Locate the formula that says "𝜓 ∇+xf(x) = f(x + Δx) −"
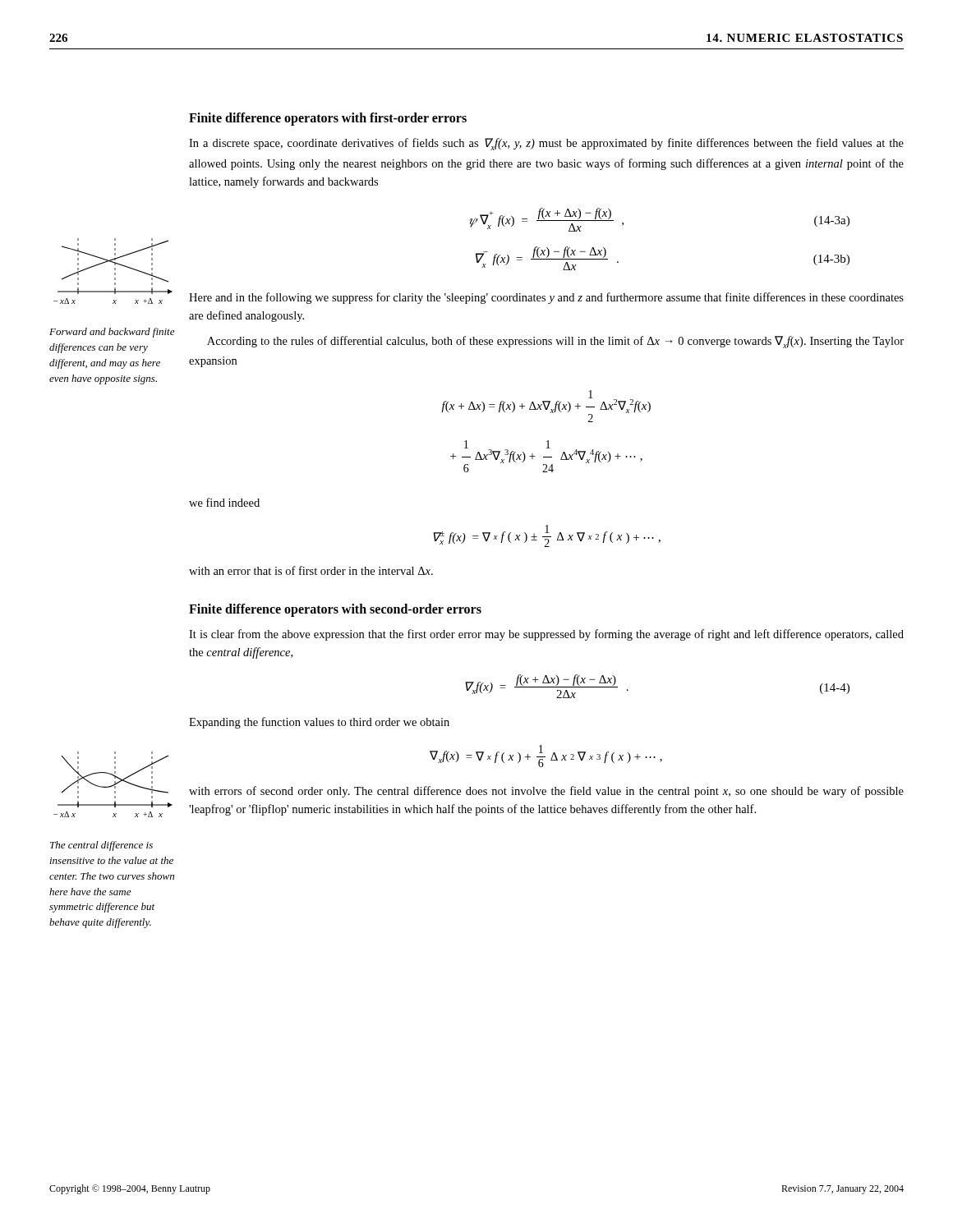 click(546, 220)
